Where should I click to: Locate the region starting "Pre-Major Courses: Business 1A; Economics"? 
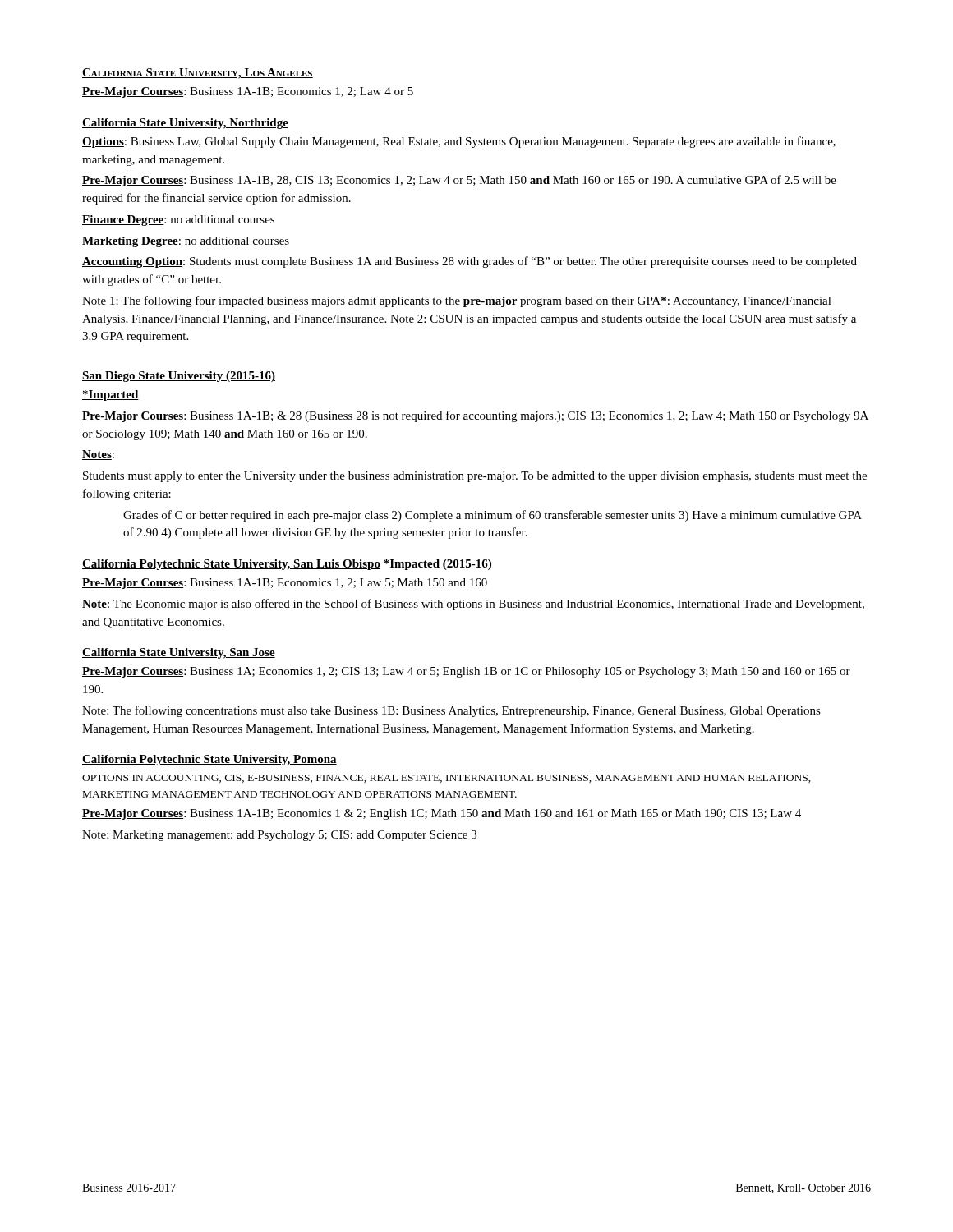click(466, 680)
